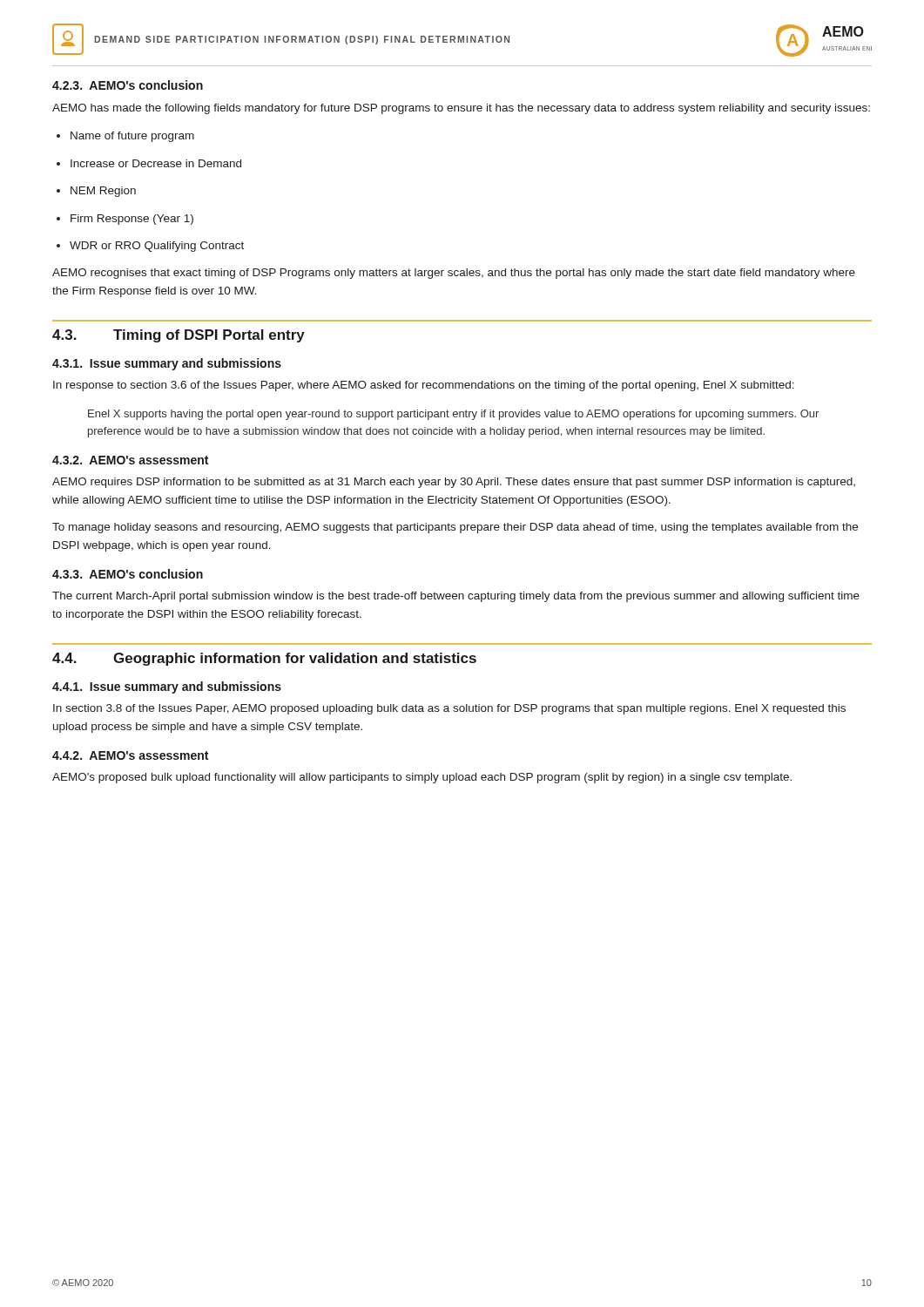Screen dimensions: 1307x924
Task: Find "Name of future program" on this page
Action: click(x=132, y=137)
